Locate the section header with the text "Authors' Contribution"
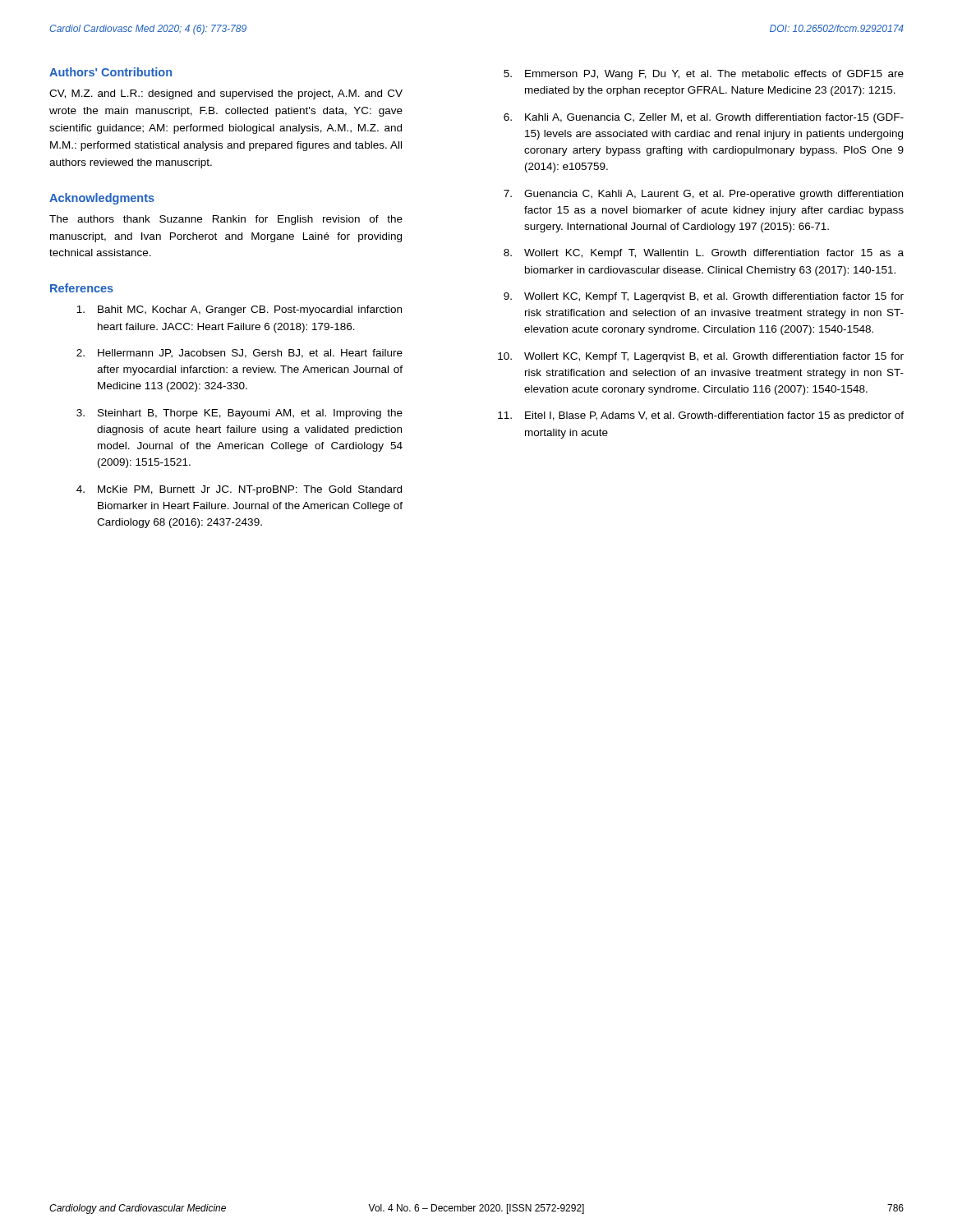Viewport: 953px width, 1232px height. tap(111, 72)
